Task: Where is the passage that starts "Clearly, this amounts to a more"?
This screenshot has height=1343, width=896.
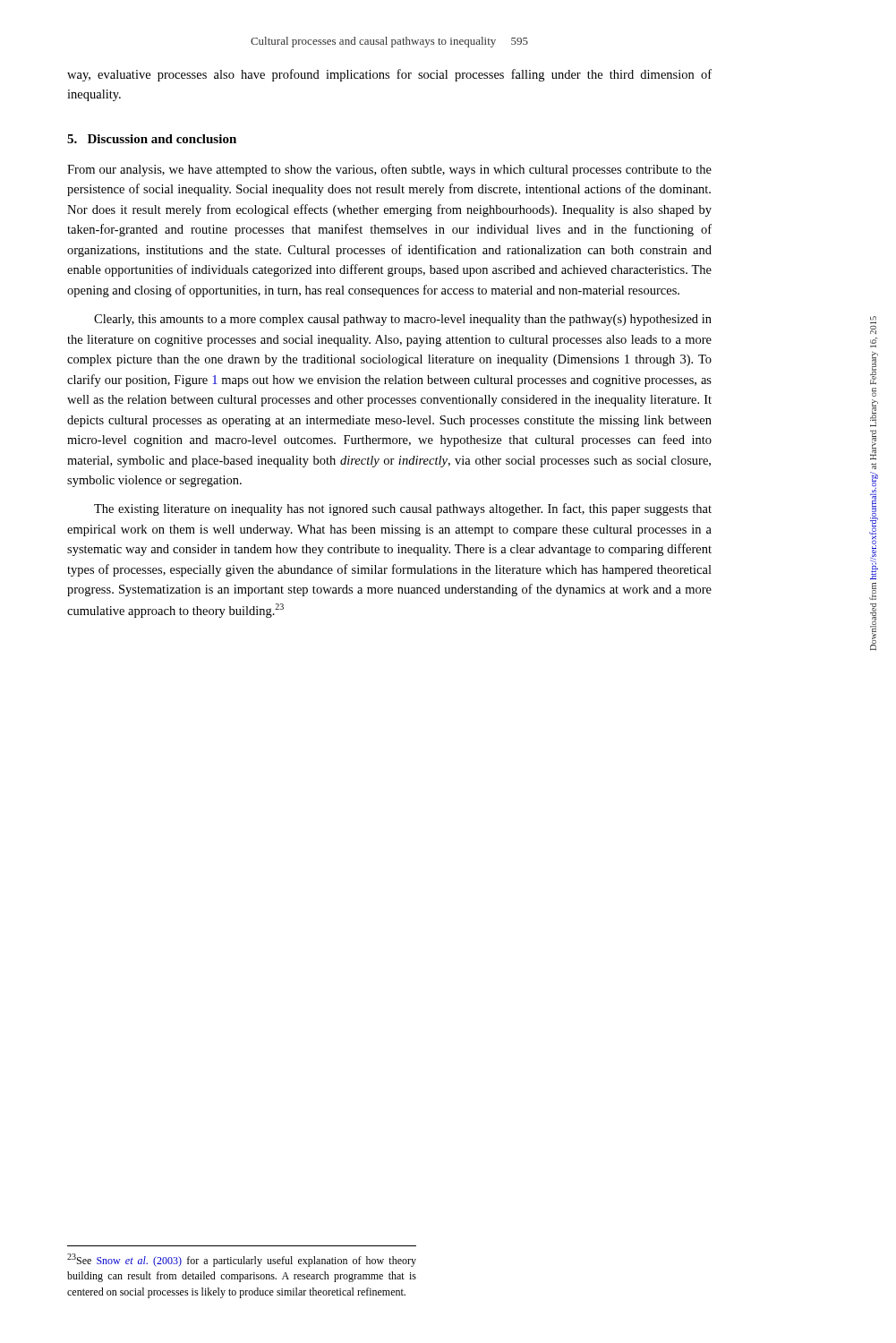Action: click(389, 399)
